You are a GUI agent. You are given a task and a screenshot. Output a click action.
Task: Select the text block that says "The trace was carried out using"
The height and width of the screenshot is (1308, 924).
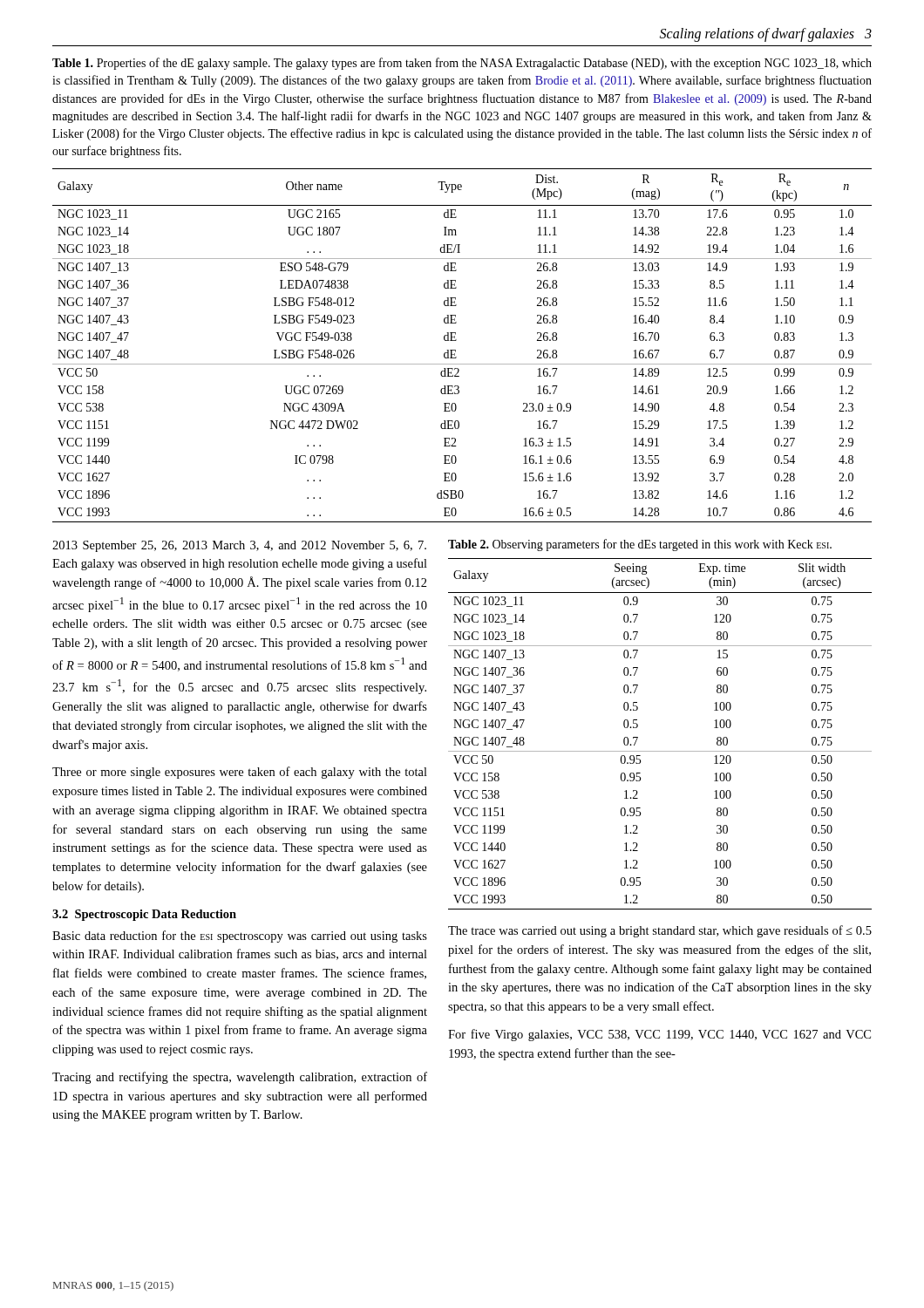tap(660, 969)
